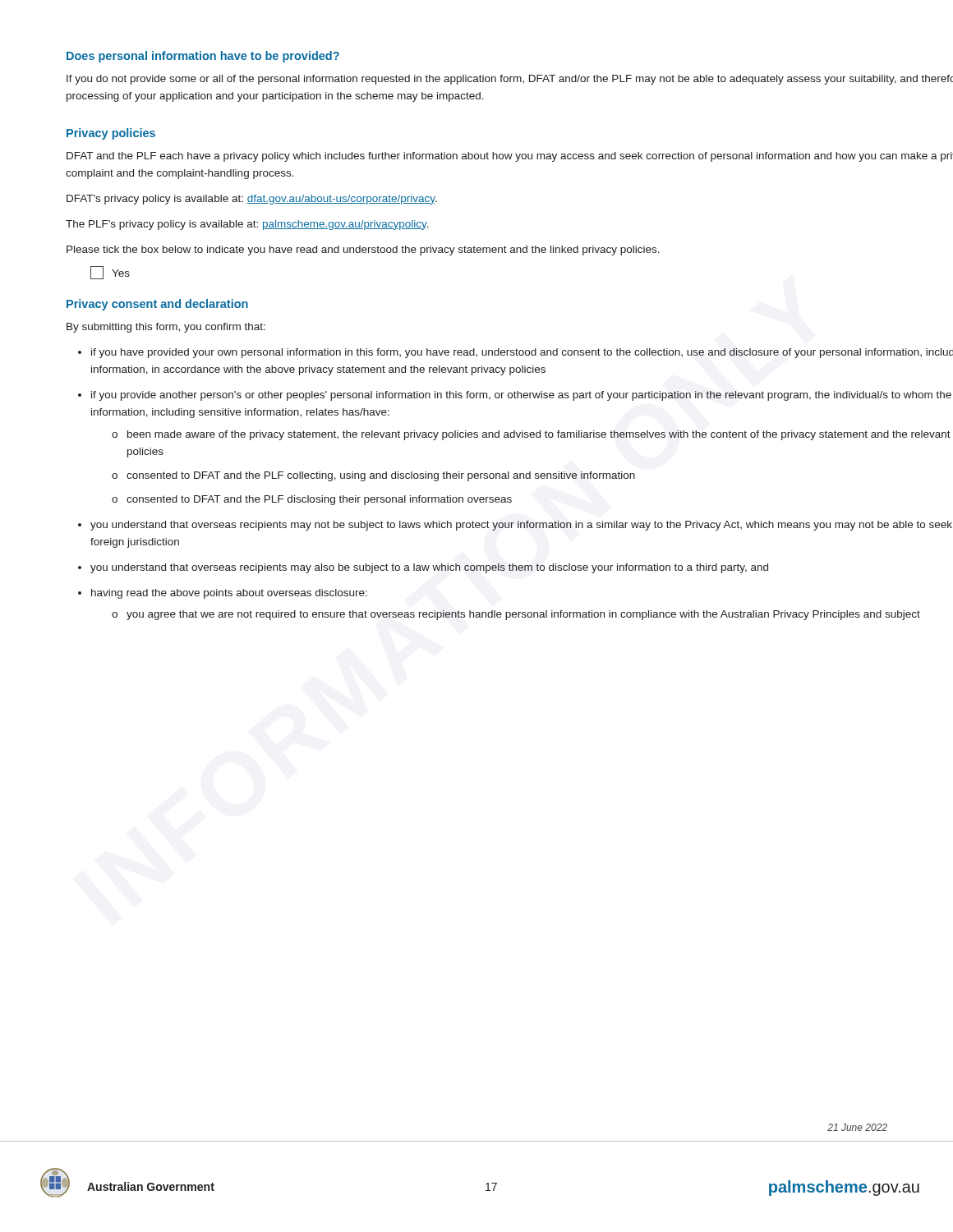Screen dimensions: 1232x953
Task: Find the block on this page that starts "if you provide another person's or other"
Action: click(522, 448)
